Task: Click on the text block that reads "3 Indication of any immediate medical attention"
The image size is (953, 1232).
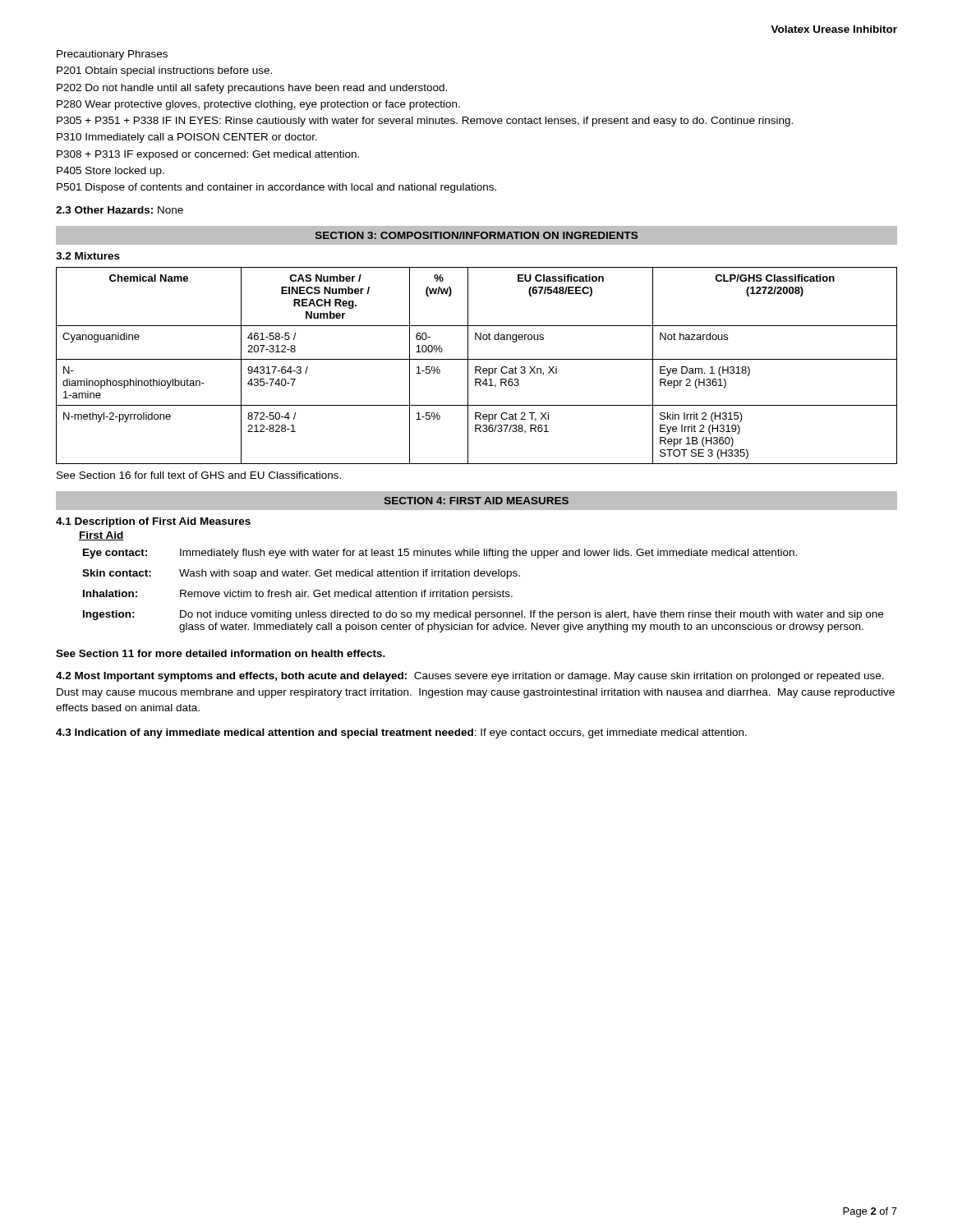Action: coord(402,732)
